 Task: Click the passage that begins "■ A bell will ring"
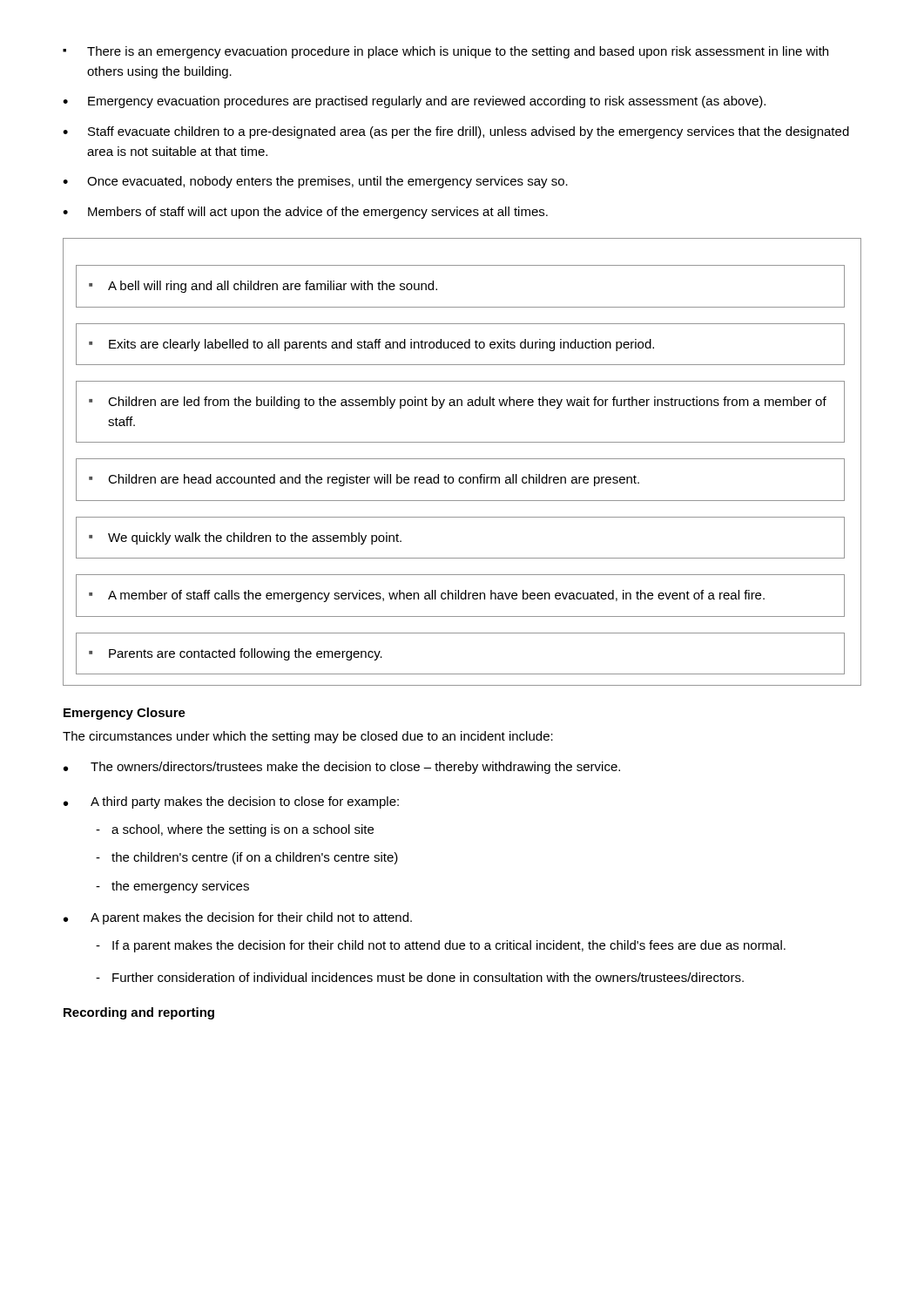[263, 287]
